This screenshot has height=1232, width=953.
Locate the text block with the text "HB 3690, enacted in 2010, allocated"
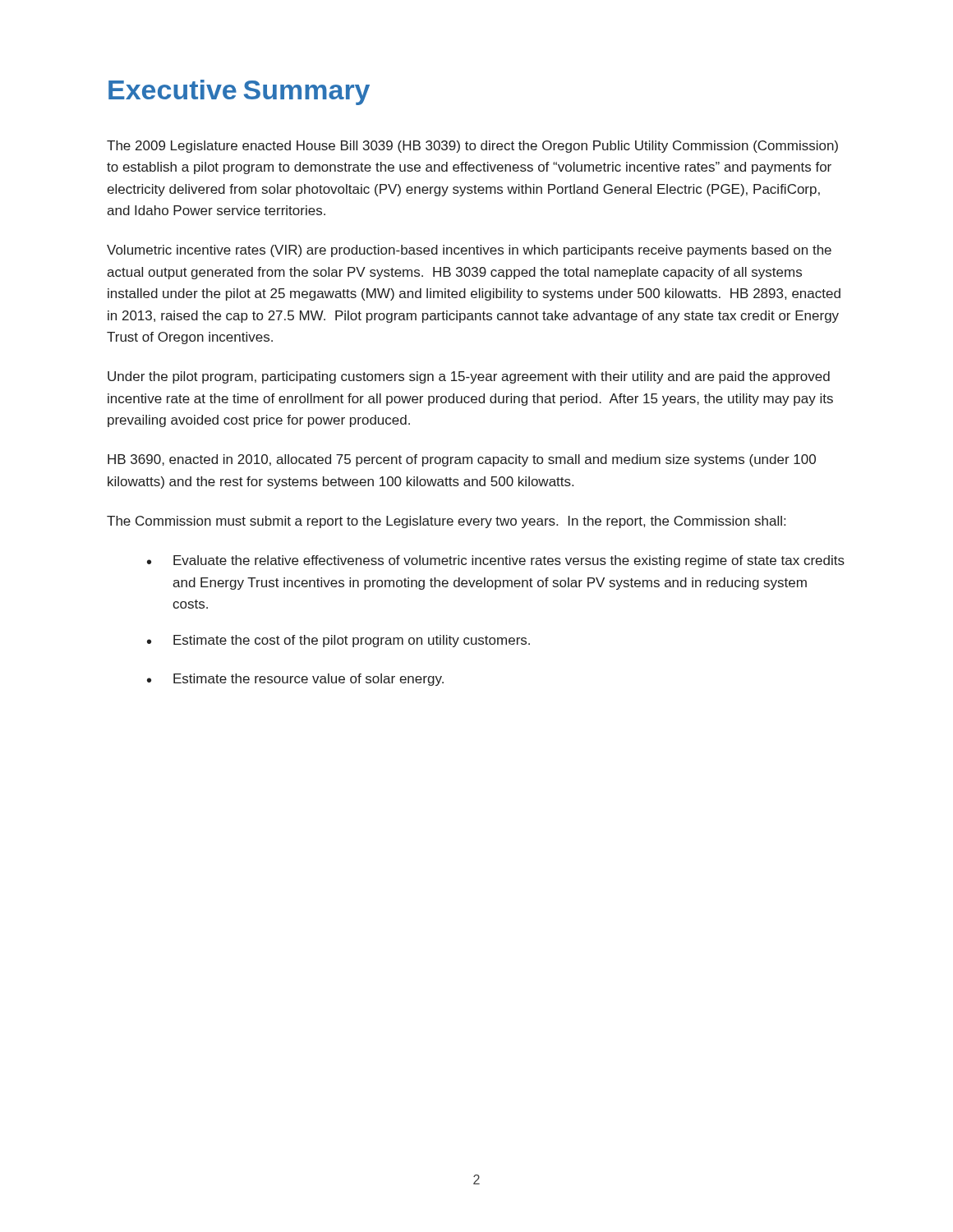point(462,471)
